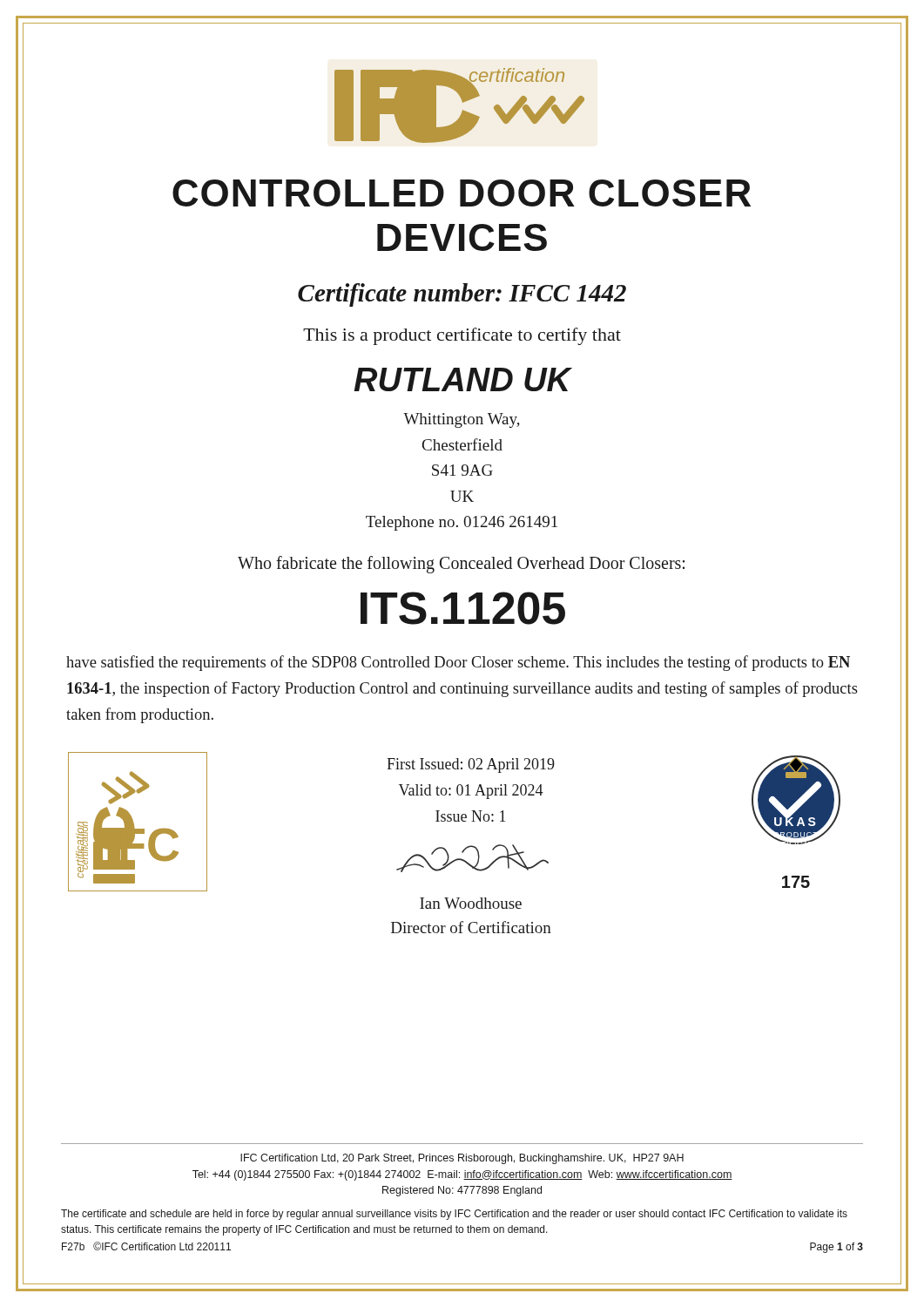Screen dimensions: 1307x924
Task: Locate the passage starting "Certificate number: IFCC 1442"
Action: (462, 293)
